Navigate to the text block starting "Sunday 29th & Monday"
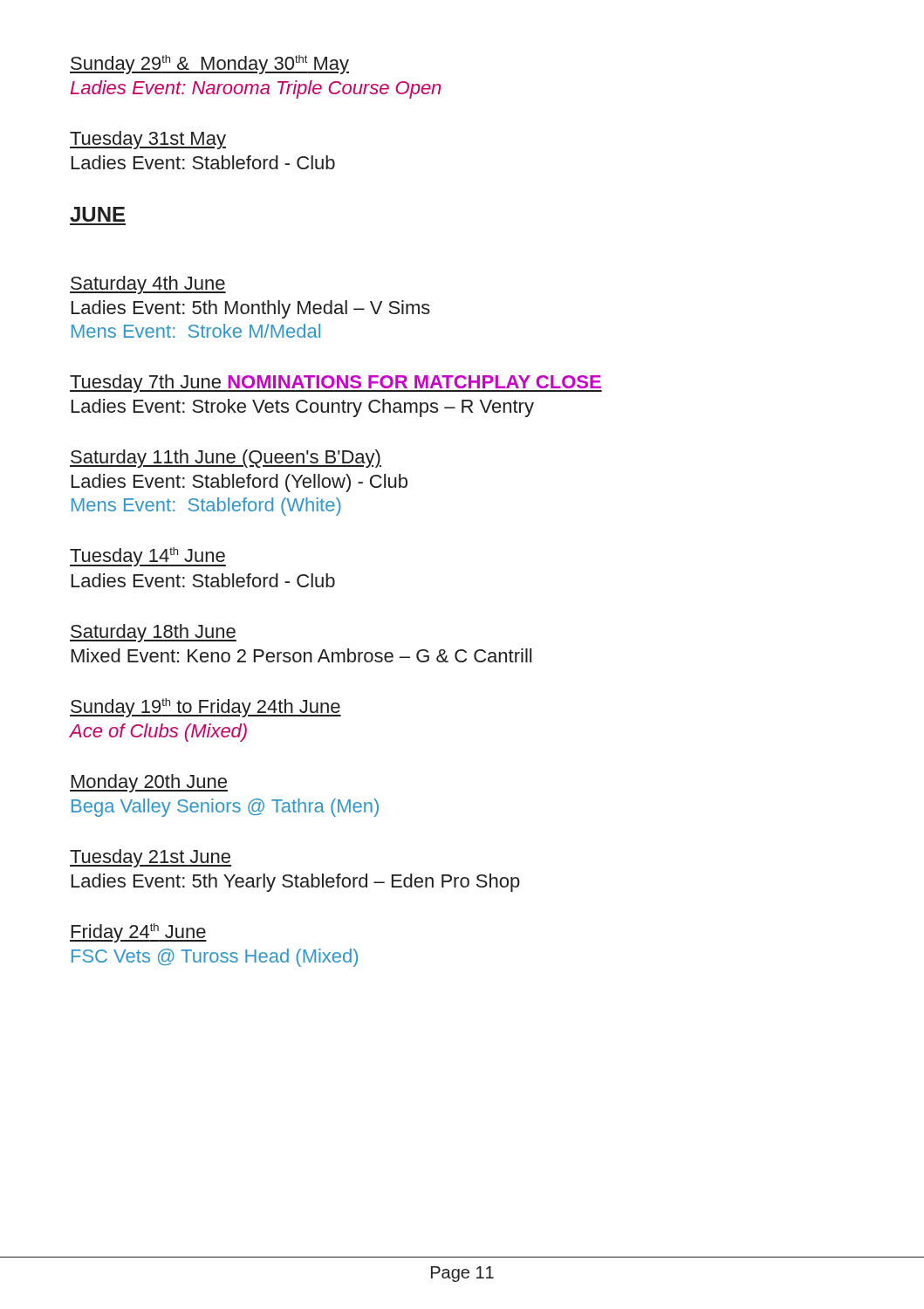 coord(209,65)
